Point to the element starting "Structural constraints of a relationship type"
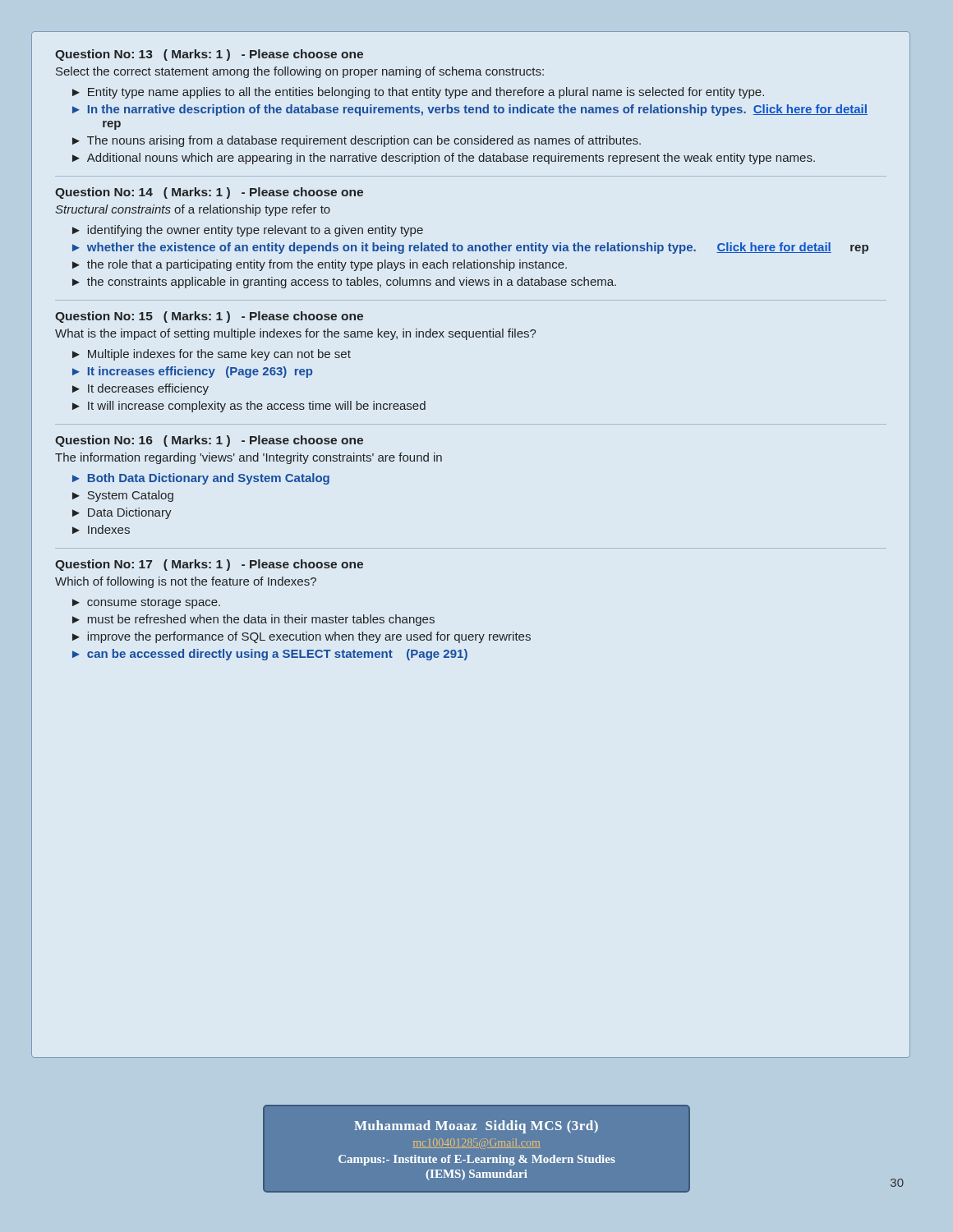 click(x=193, y=209)
